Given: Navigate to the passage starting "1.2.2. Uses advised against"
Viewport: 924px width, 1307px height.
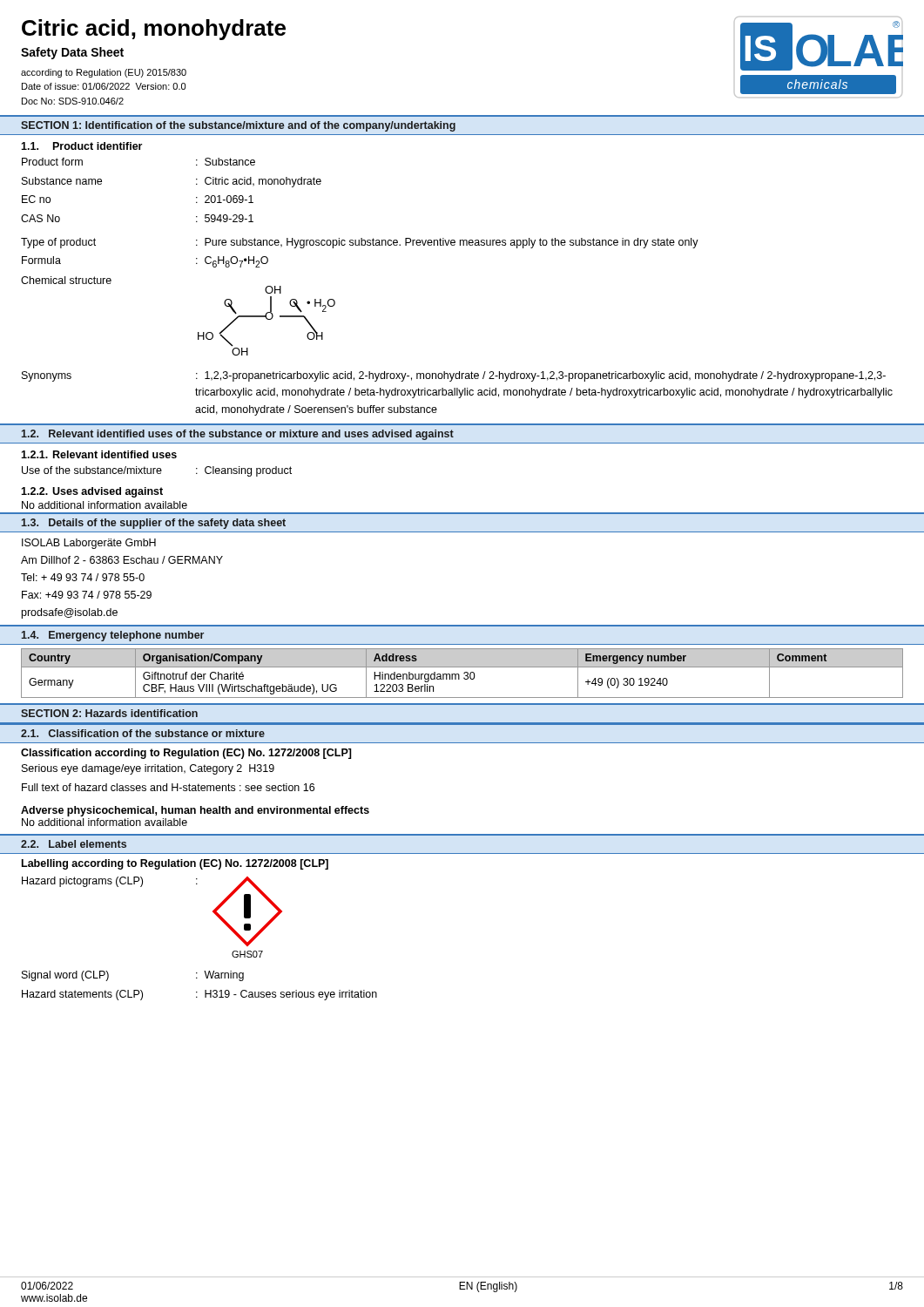Looking at the screenshot, I should click(x=92, y=492).
